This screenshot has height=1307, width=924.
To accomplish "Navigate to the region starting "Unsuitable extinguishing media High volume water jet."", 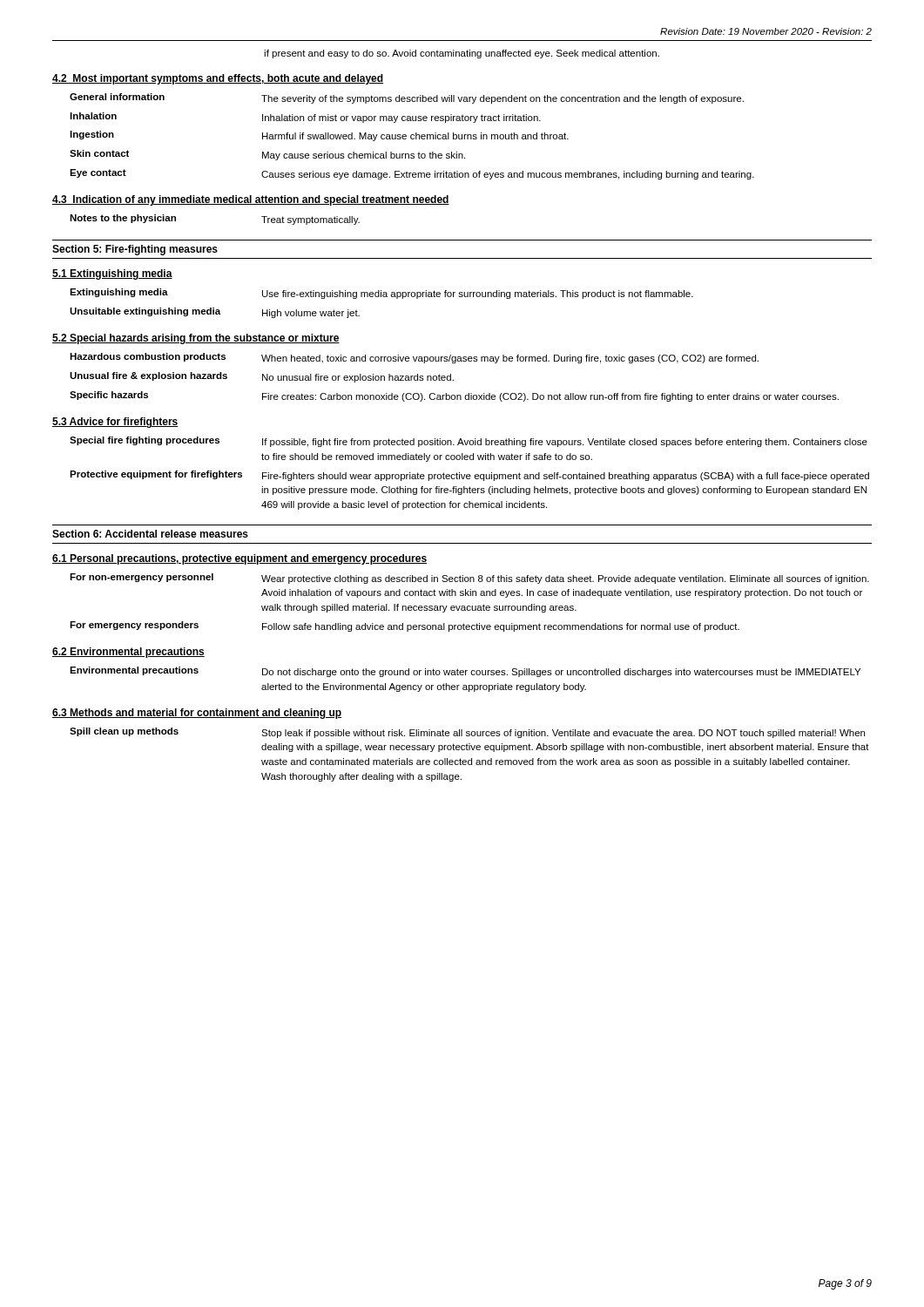I will (x=215, y=313).
